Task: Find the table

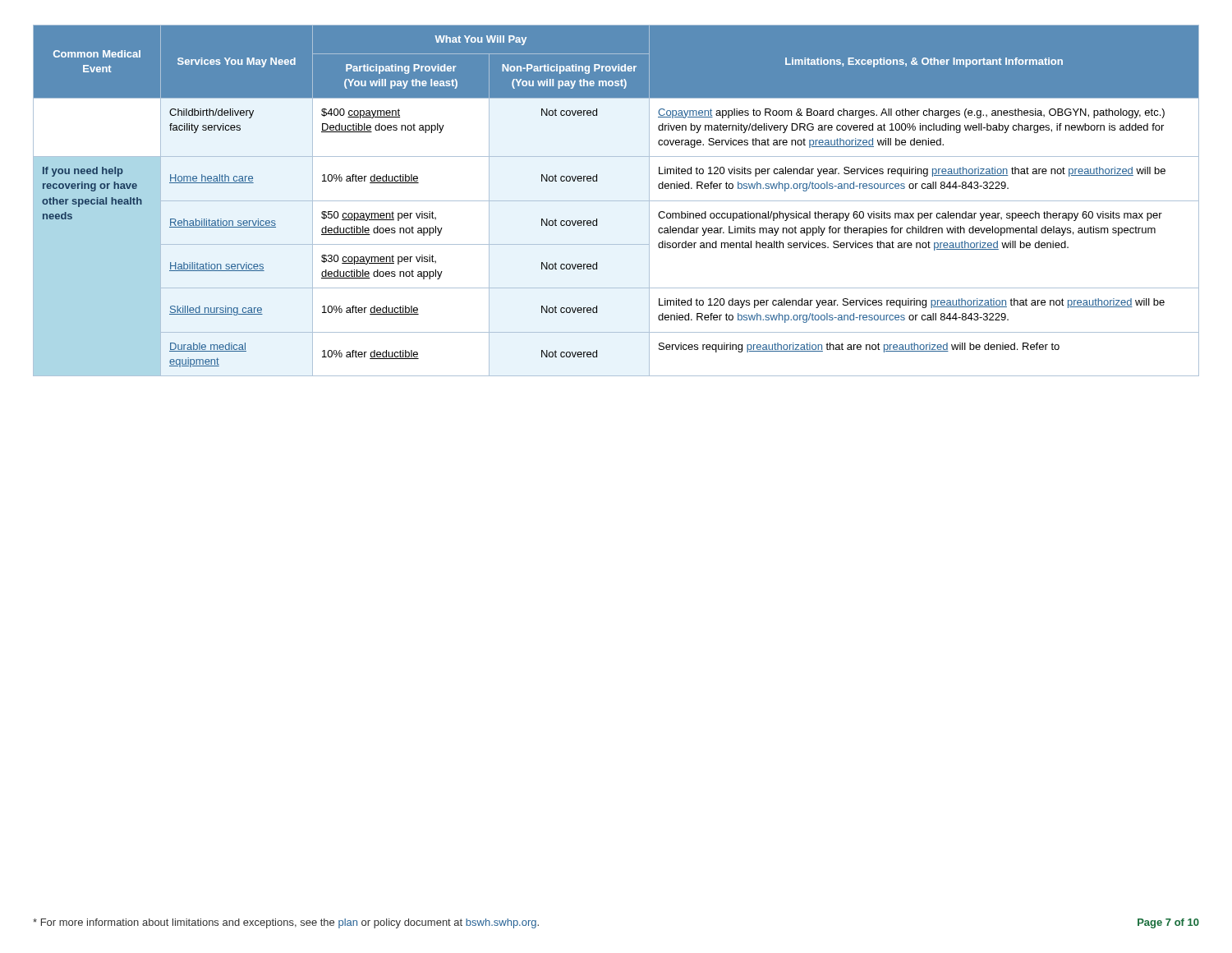Action: 616,200
